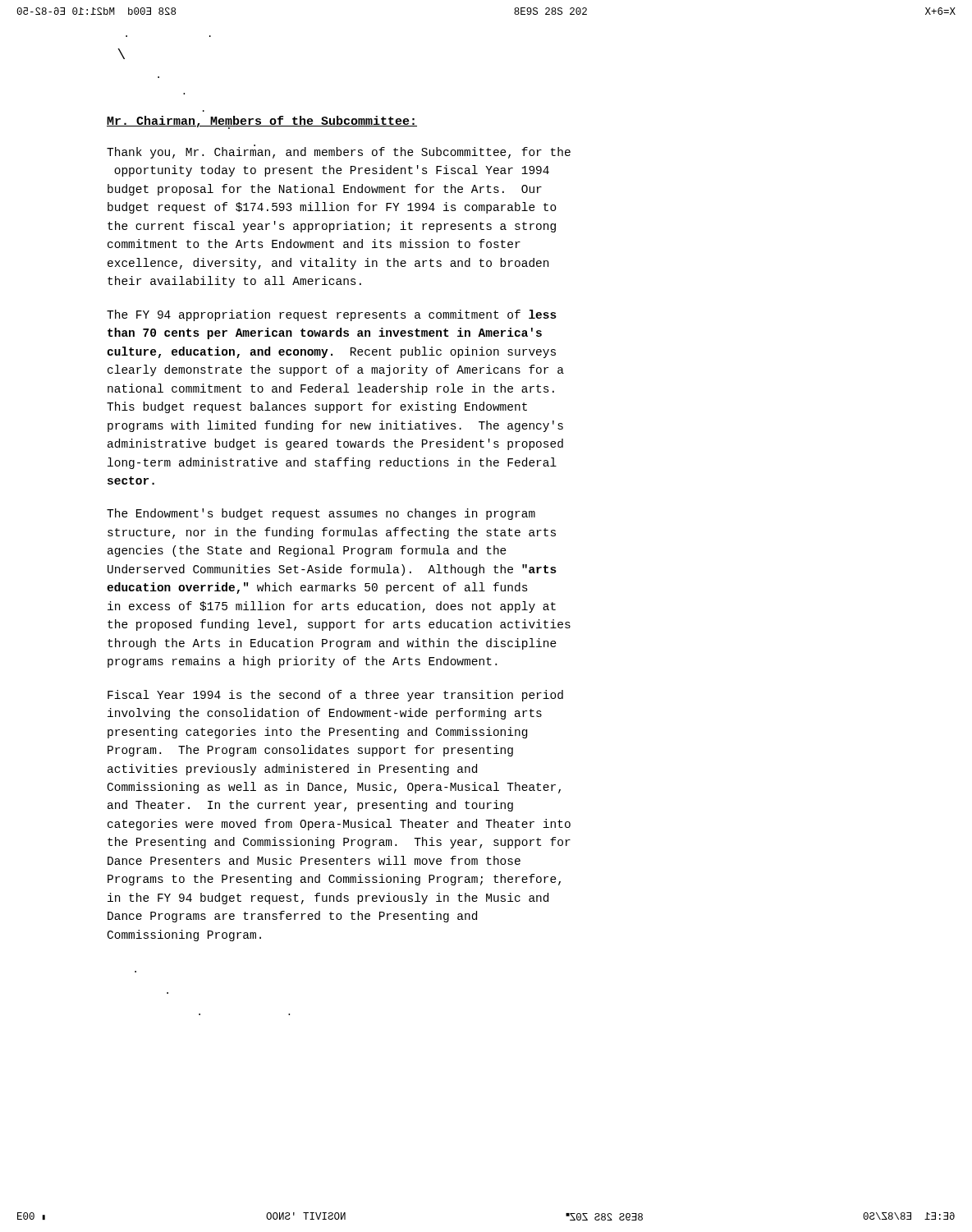Where does it say "Mr. Chairman, Members of the Subcommittee:"?
Viewport: 972px width, 1232px height.
262,122
